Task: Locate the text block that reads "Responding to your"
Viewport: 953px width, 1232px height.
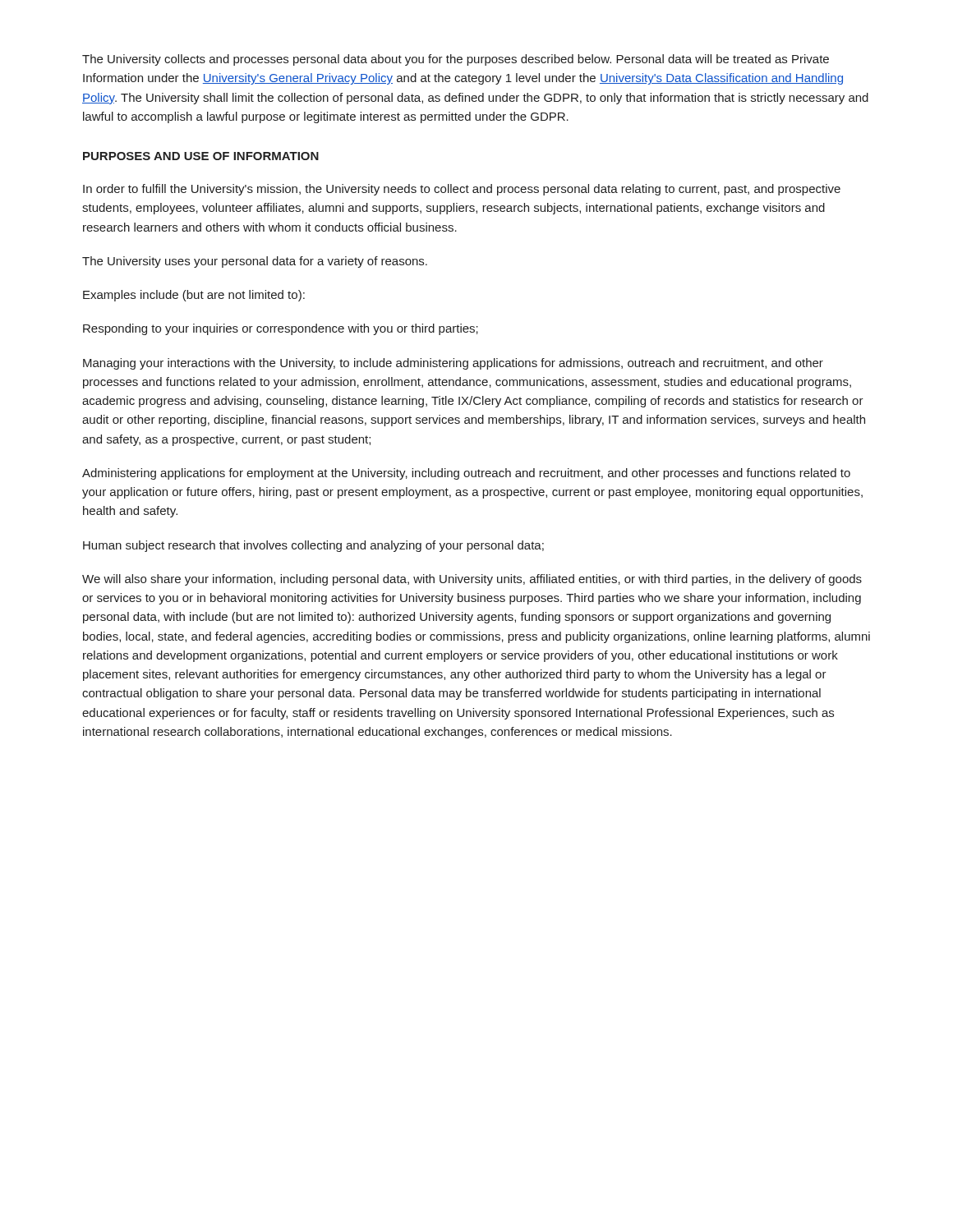Action: pyautogui.click(x=280, y=328)
